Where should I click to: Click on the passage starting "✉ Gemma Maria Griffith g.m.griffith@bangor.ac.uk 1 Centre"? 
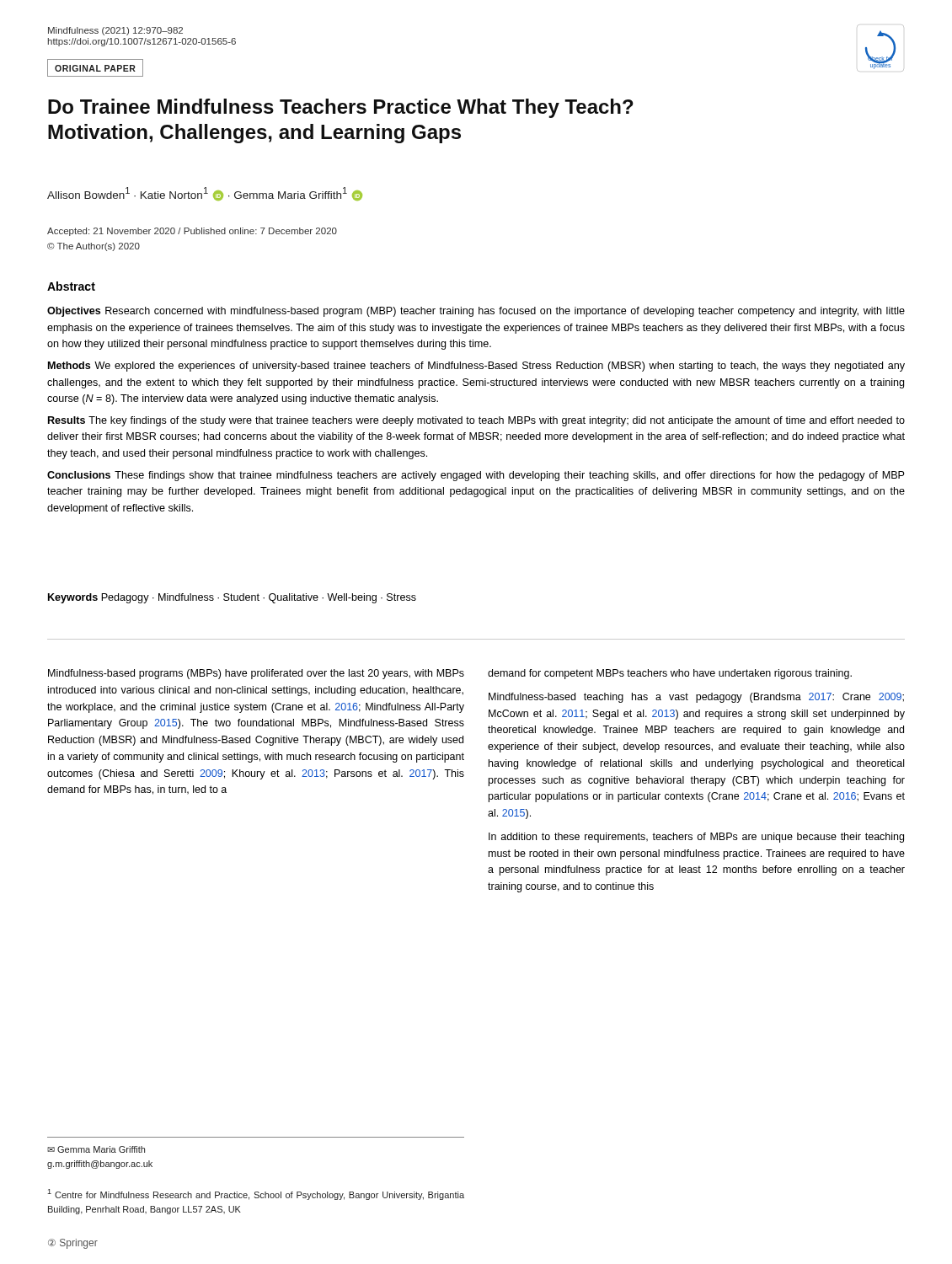(96, 1149)
